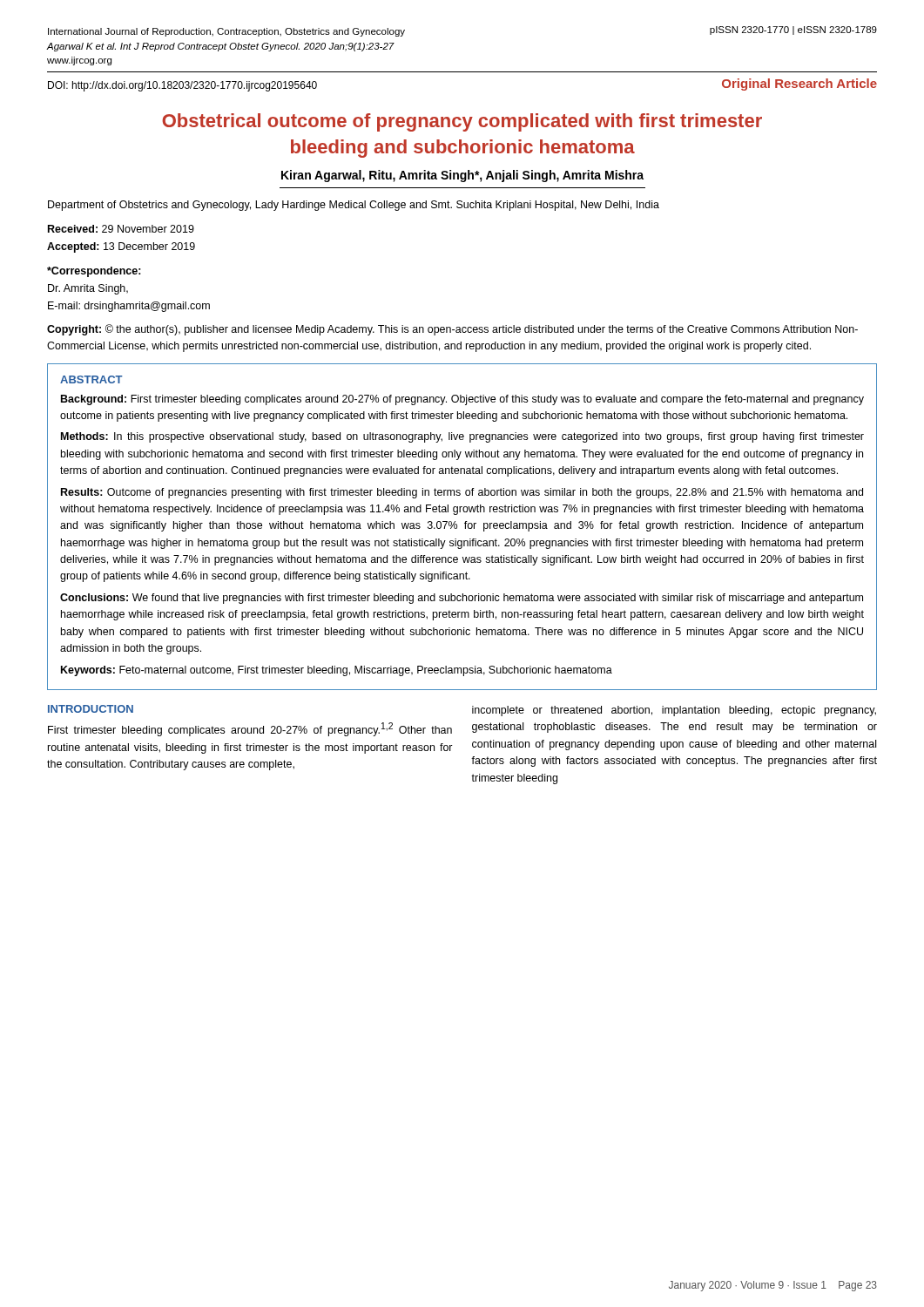924x1307 pixels.
Task: Find the text block that reads "Correspondence: Dr. Amrita"
Action: point(129,289)
